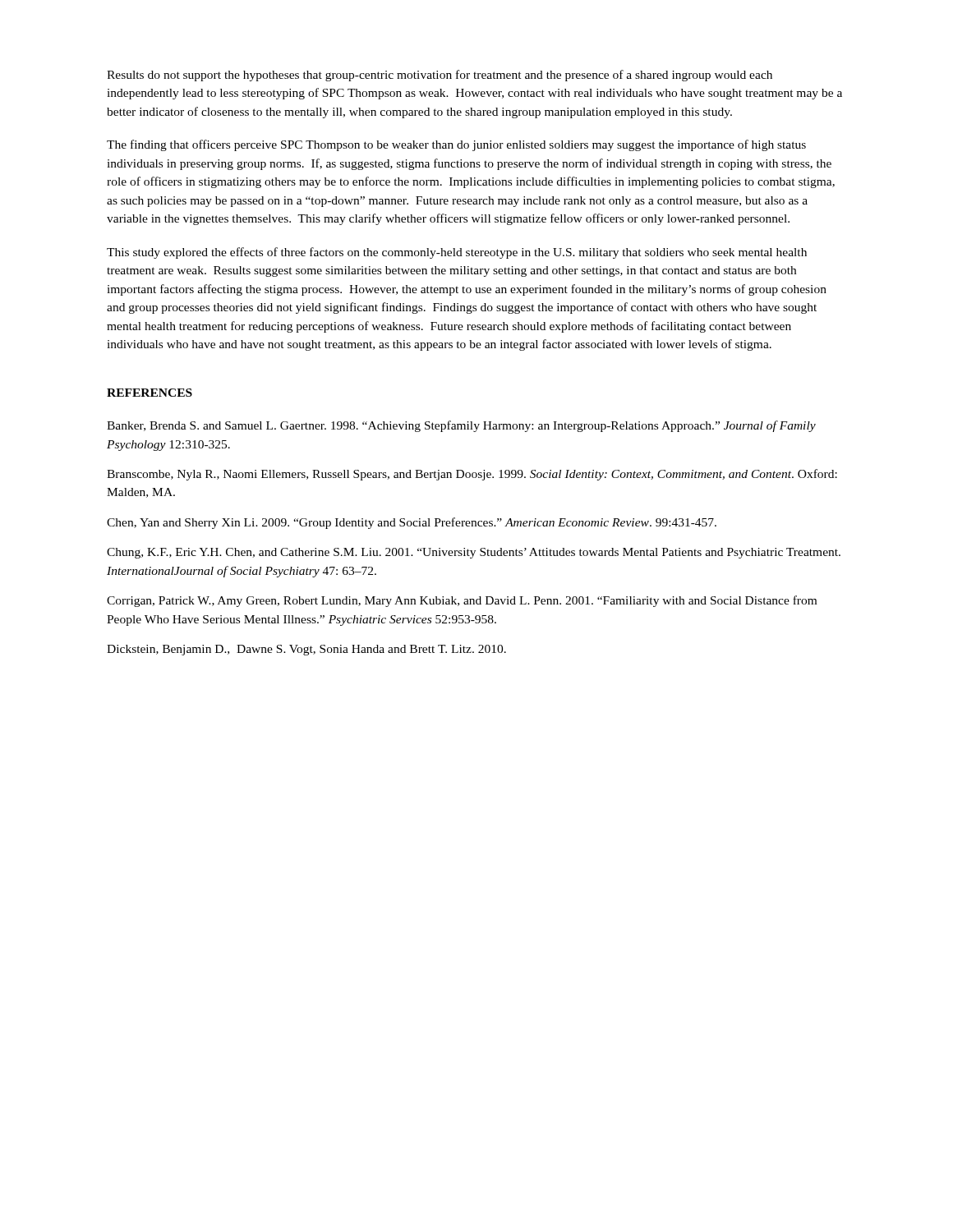Point to the text block starting "Dickstein, Benjamin D., Dawne"

307,649
